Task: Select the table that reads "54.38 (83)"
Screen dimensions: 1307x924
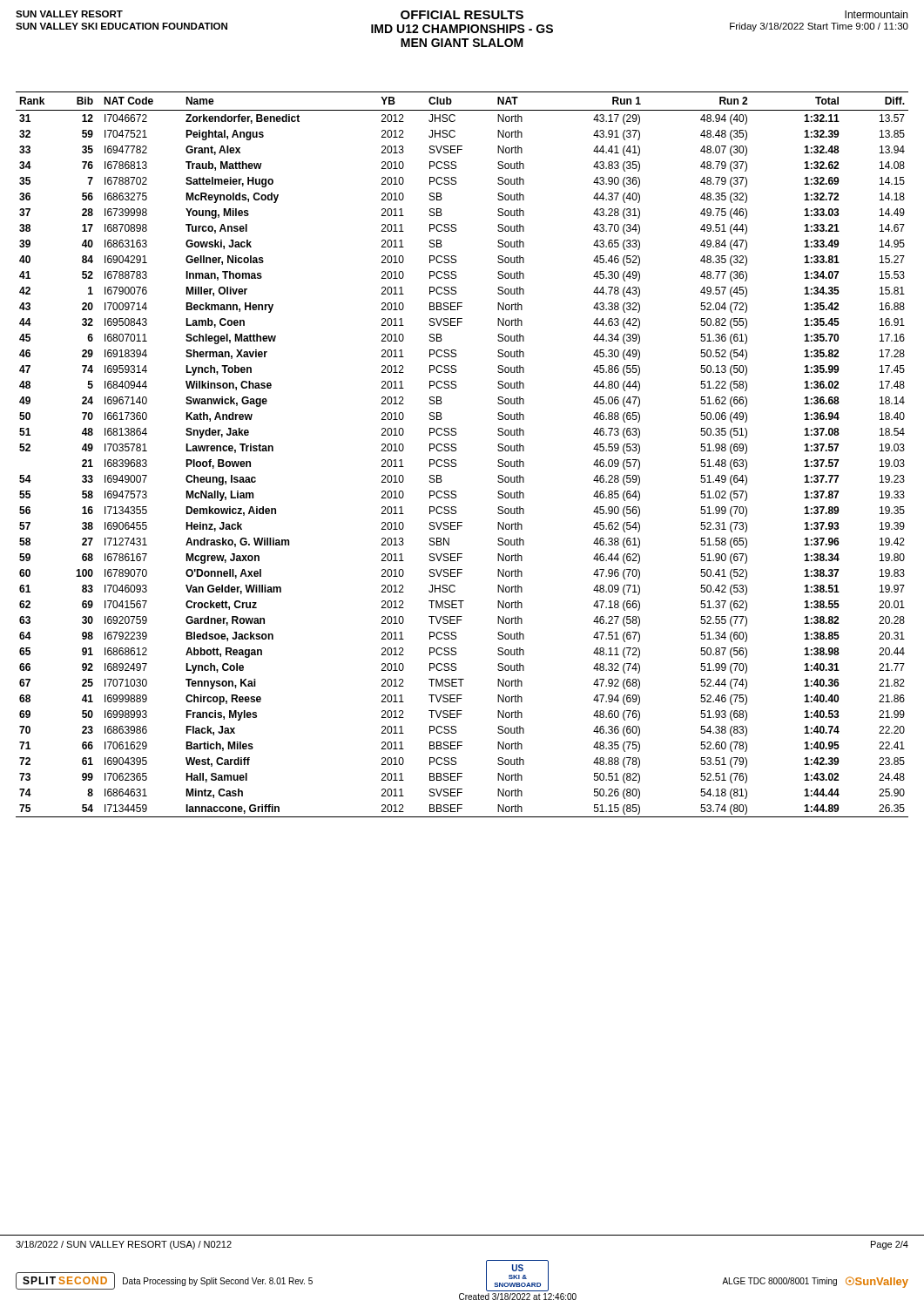Action: click(462, 454)
